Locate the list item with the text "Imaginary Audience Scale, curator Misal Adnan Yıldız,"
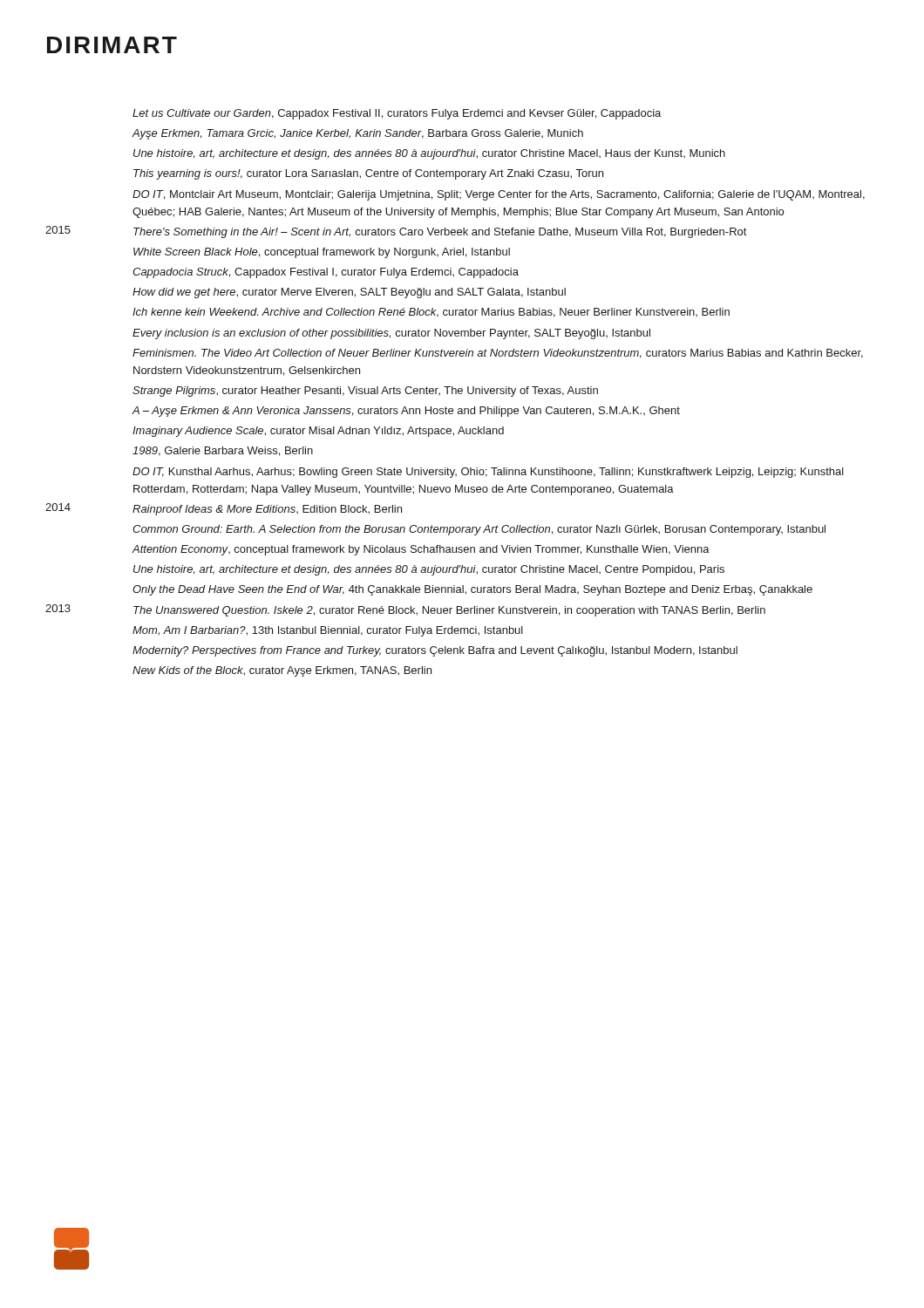This screenshot has height=1308, width=924. tap(318, 431)
